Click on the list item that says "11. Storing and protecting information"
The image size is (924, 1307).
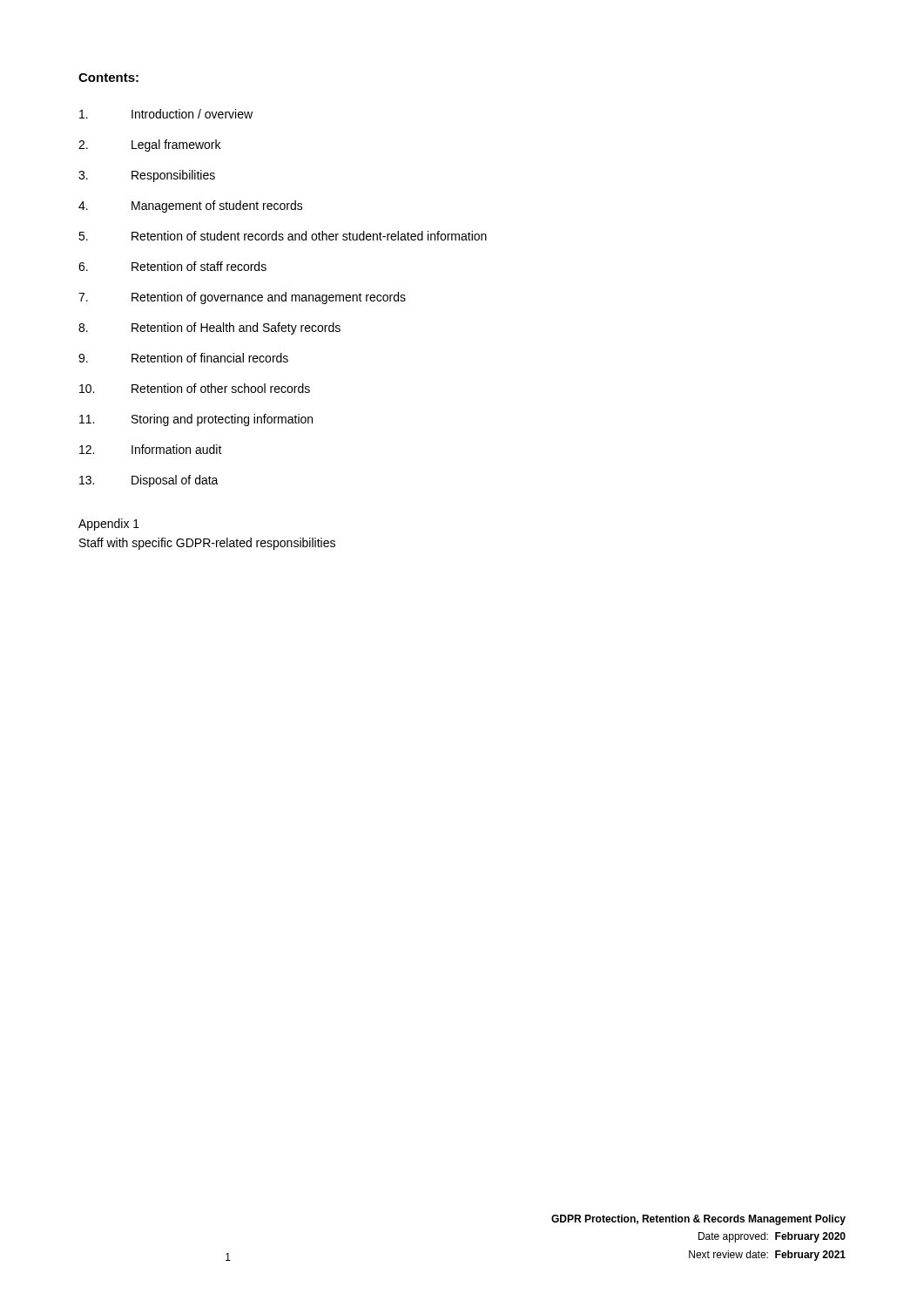pos(196,420)
